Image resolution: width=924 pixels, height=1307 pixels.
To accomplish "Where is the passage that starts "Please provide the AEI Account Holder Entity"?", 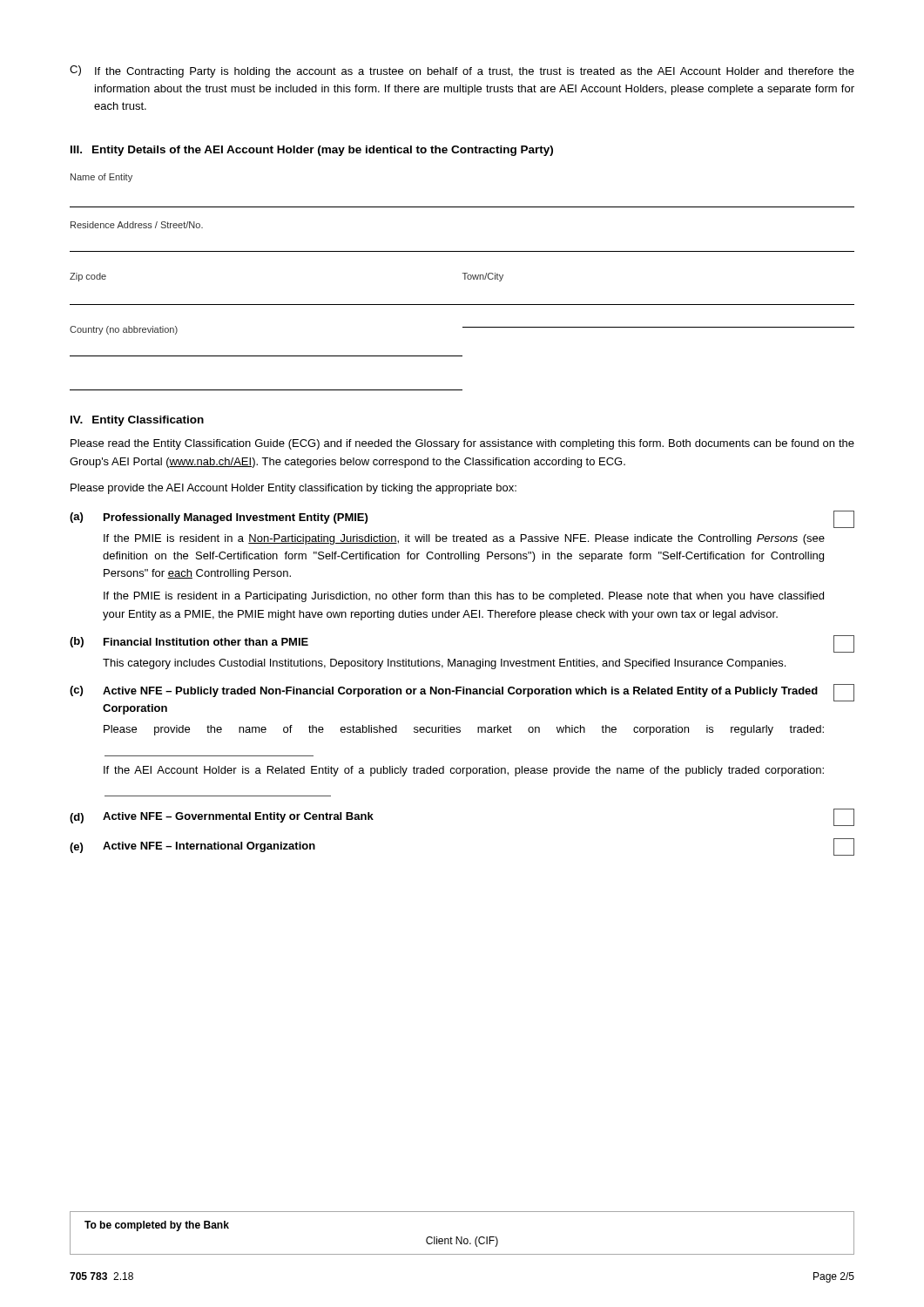I will coord(293,487).
